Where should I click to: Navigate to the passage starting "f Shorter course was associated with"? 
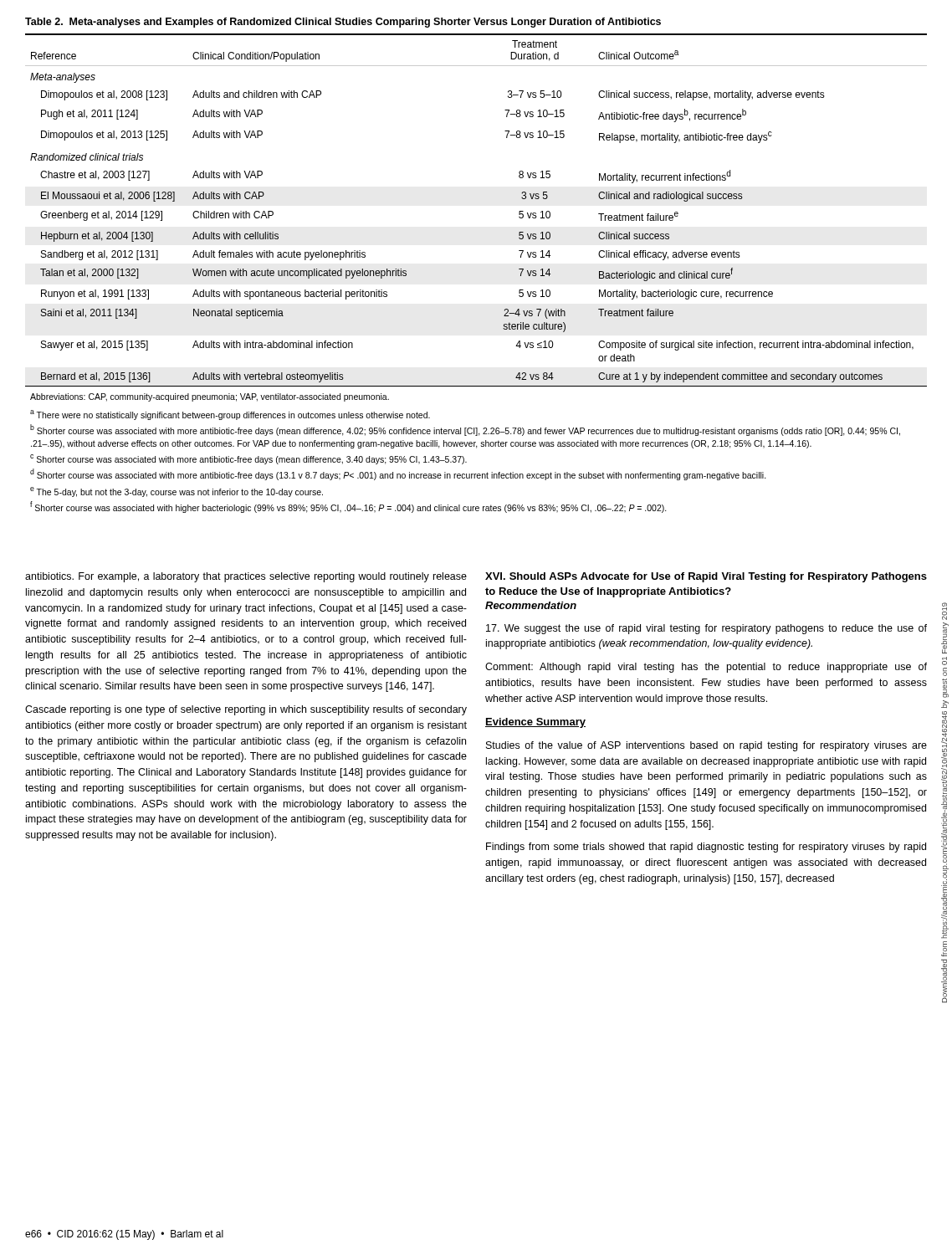click(x=348, y=506)
